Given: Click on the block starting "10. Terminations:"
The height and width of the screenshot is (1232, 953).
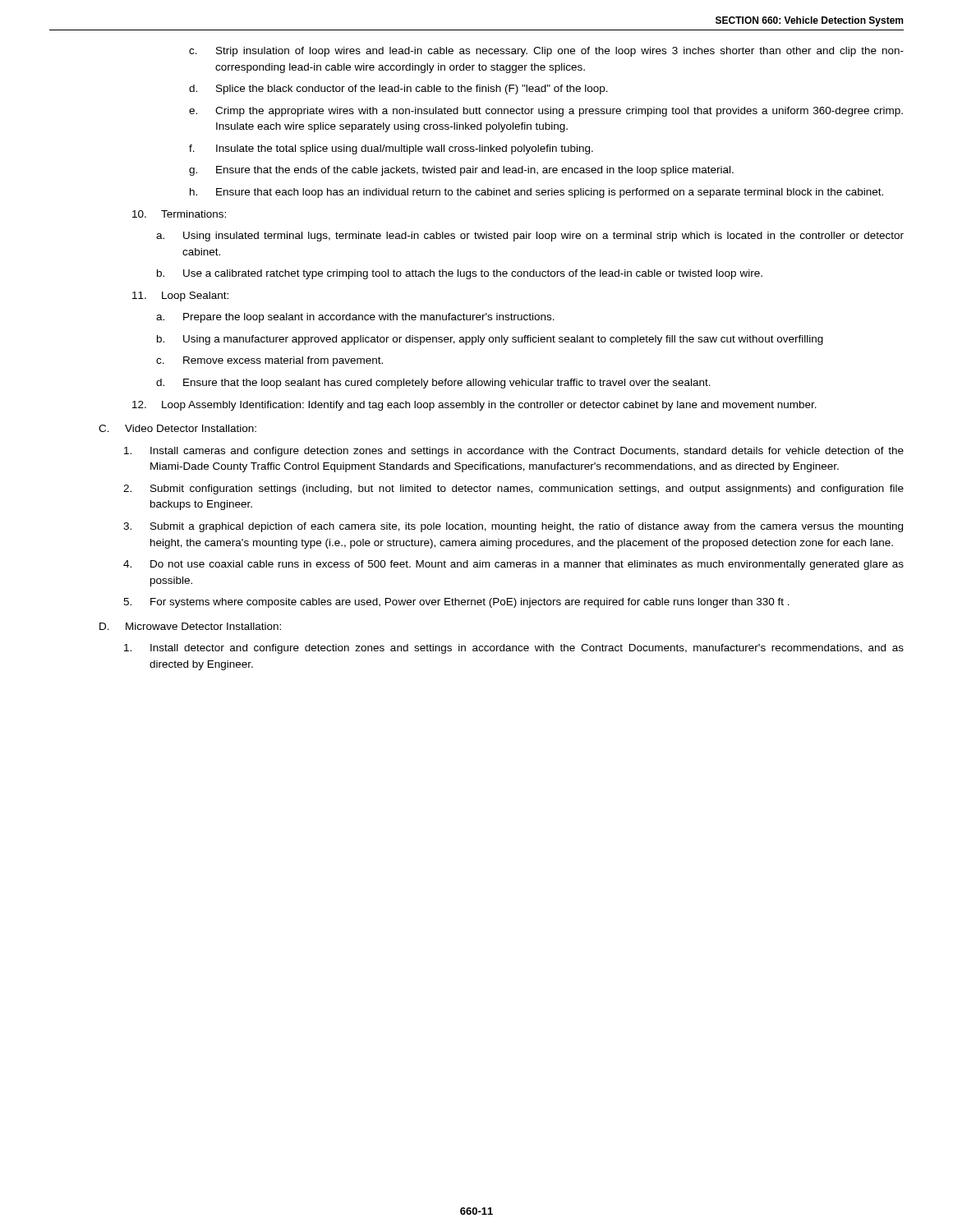Looking at the screenshot, I should [x=179, y=214].
